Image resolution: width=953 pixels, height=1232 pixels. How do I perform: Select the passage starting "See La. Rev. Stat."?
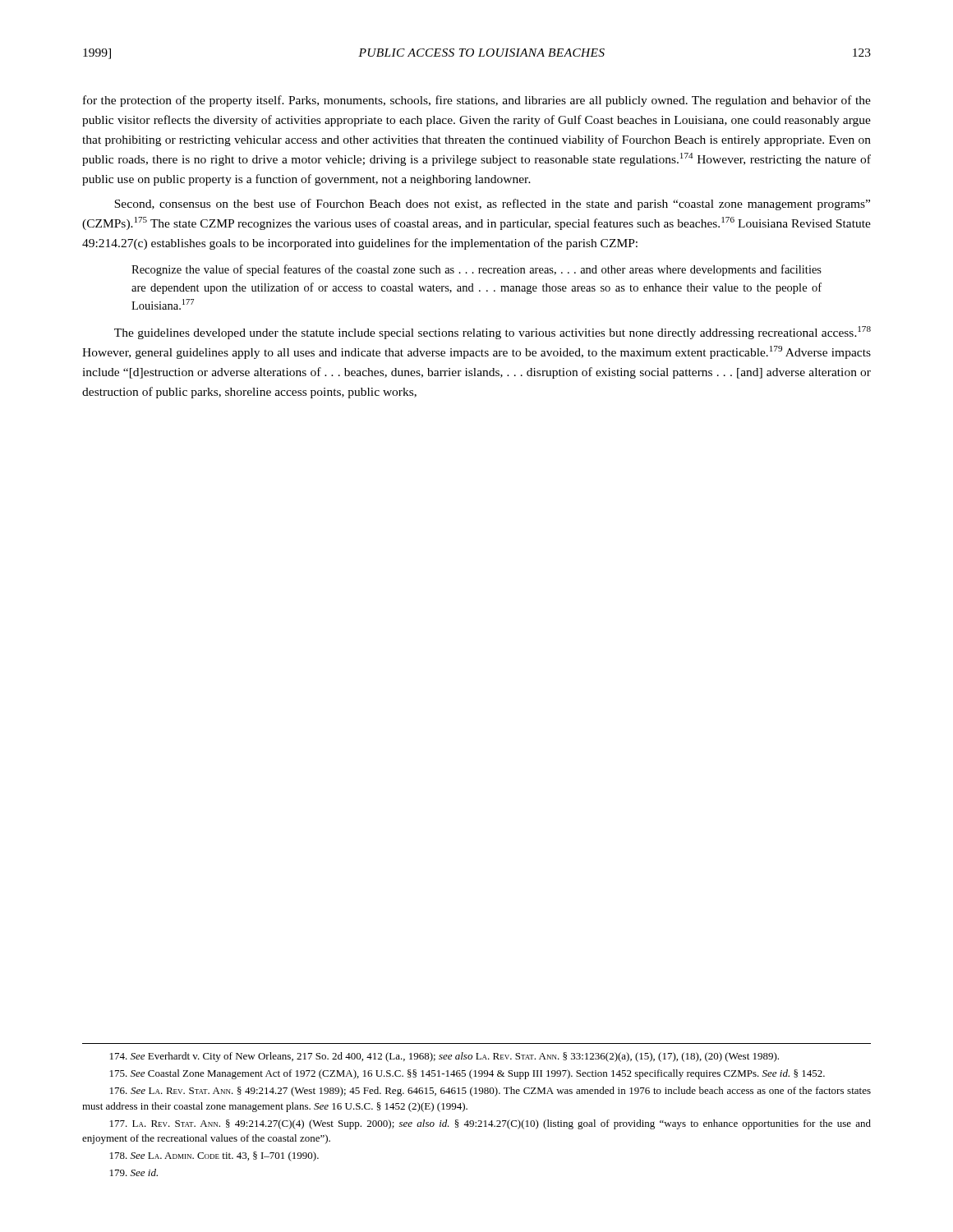pos(476,1098)
